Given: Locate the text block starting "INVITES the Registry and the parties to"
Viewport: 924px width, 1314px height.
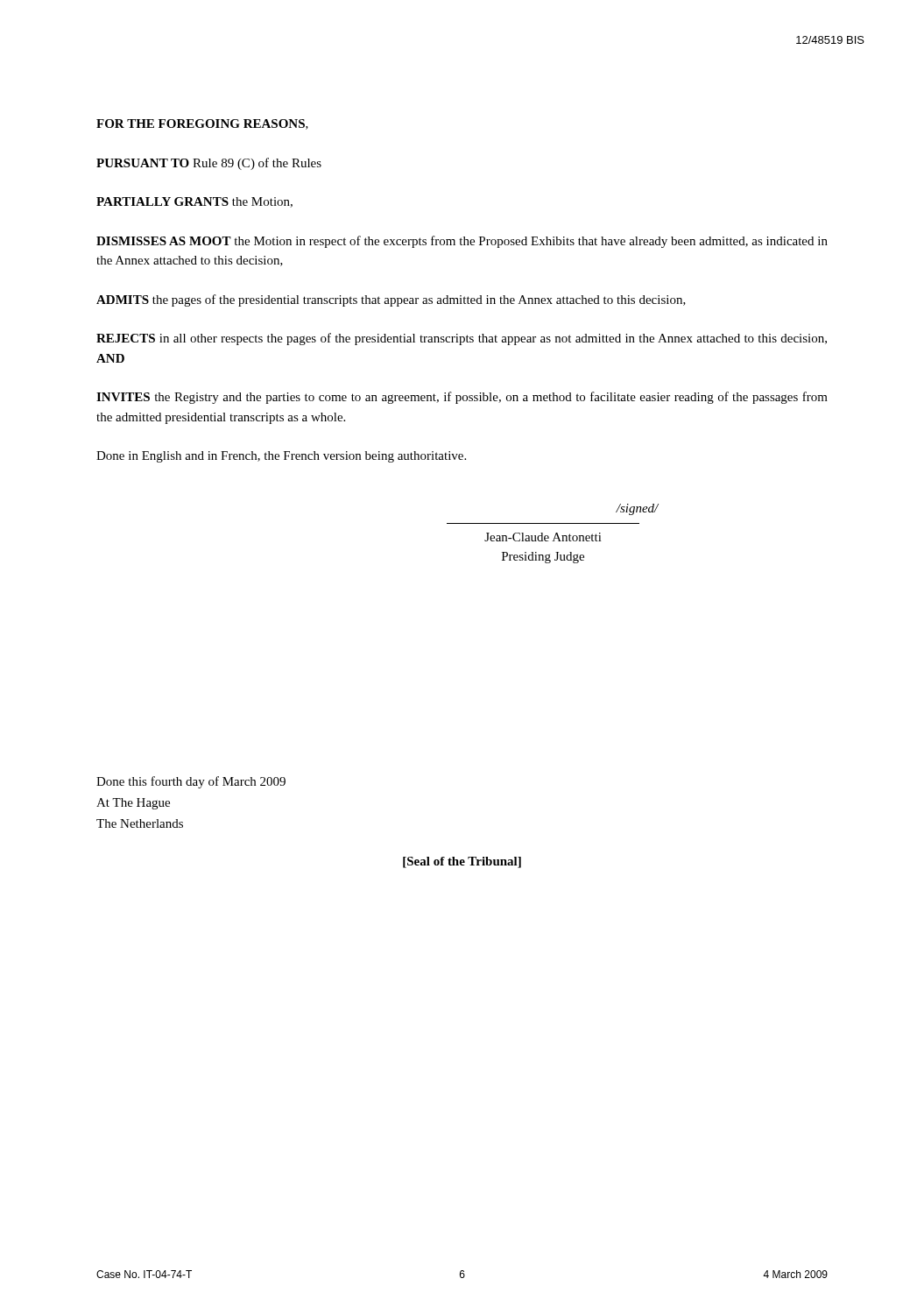Looking at the screenshot, I should [462, 407].
